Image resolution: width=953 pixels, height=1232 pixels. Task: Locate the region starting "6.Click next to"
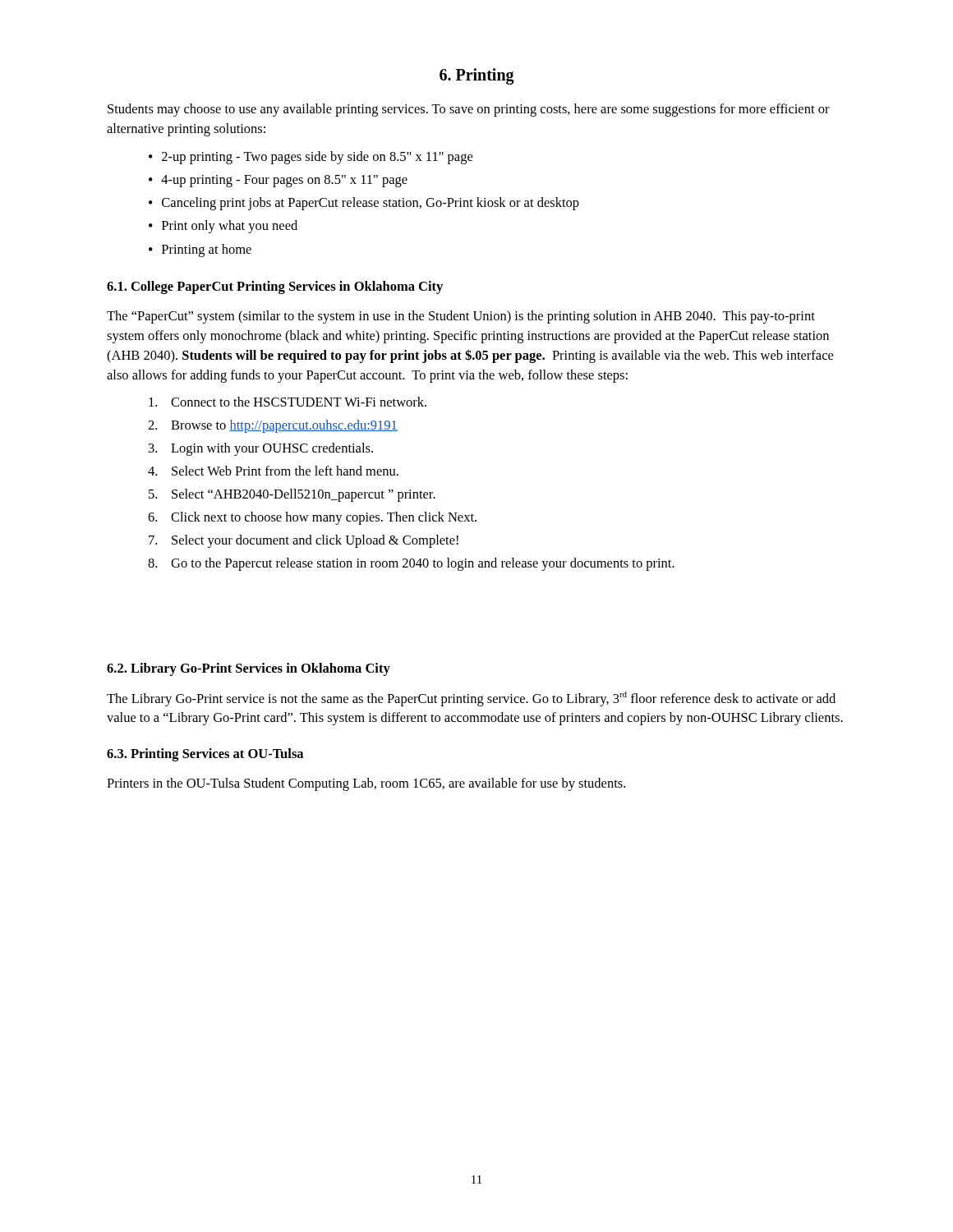(313, 518)
